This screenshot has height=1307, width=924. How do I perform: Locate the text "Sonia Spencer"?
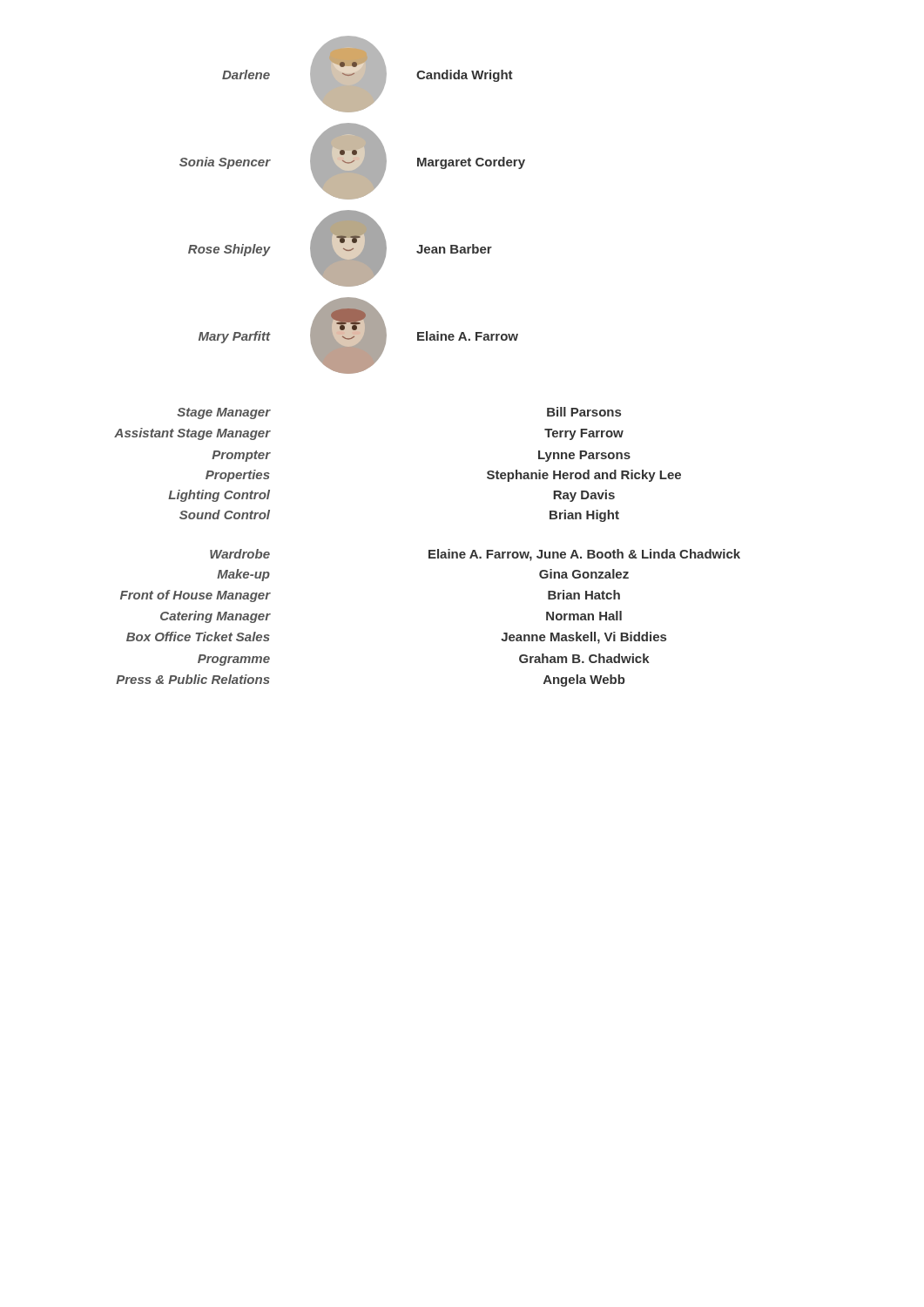[x=225, y=161]
